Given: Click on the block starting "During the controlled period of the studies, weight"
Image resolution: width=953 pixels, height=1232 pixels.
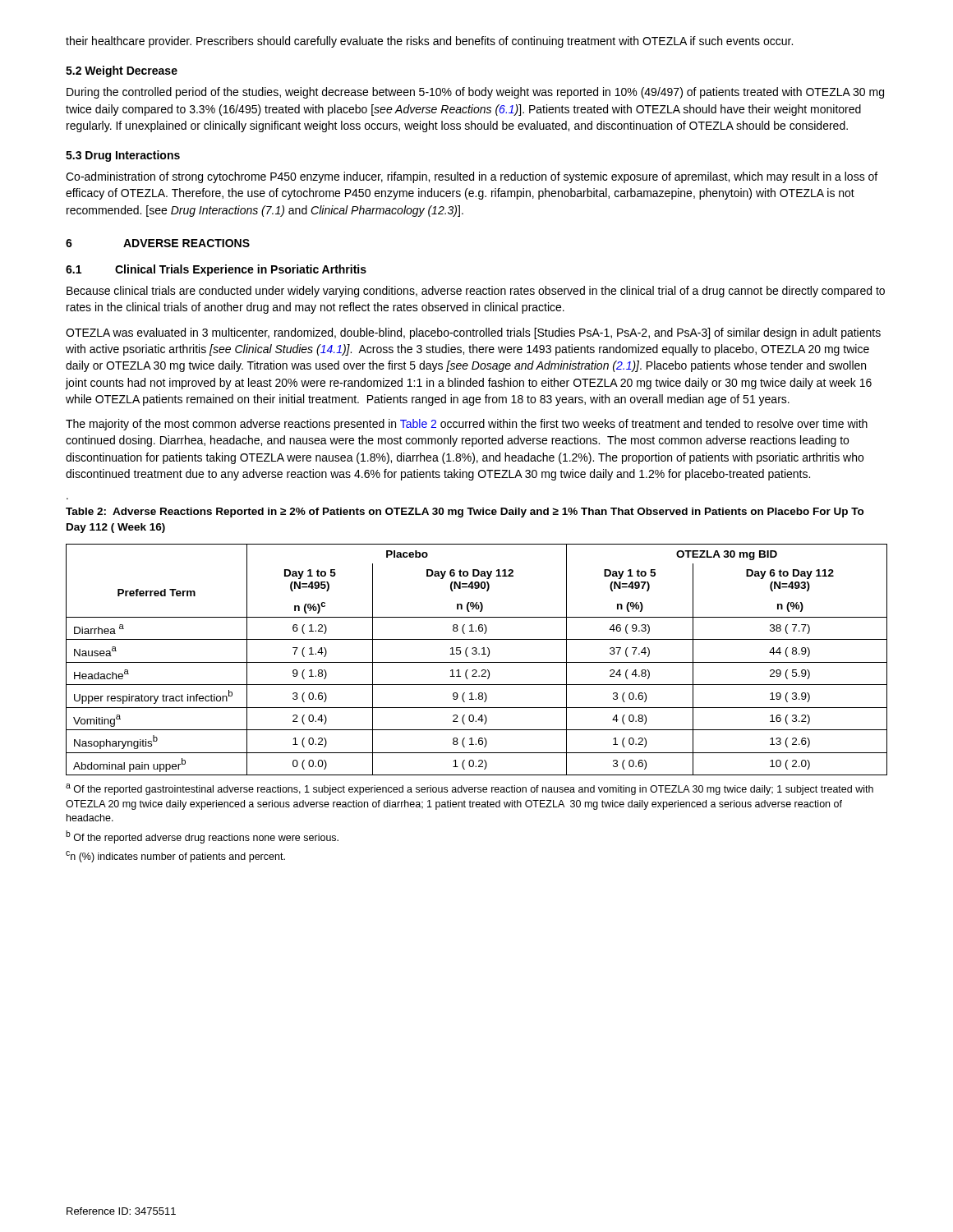Looking at the screenshot, I should pyautogui.click(x=475, y=109).
